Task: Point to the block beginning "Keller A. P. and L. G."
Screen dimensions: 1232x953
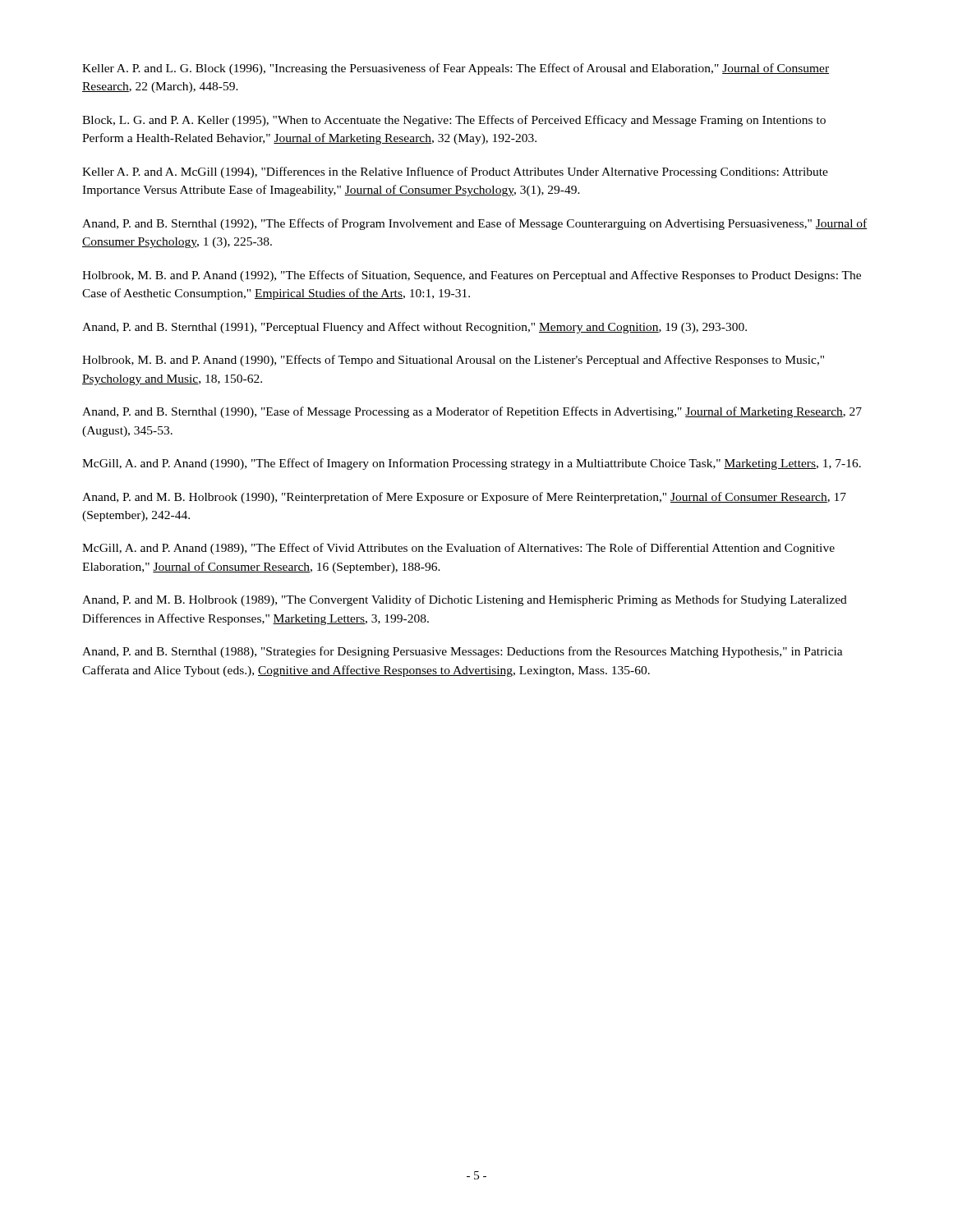Action: (x=456, y=77)
